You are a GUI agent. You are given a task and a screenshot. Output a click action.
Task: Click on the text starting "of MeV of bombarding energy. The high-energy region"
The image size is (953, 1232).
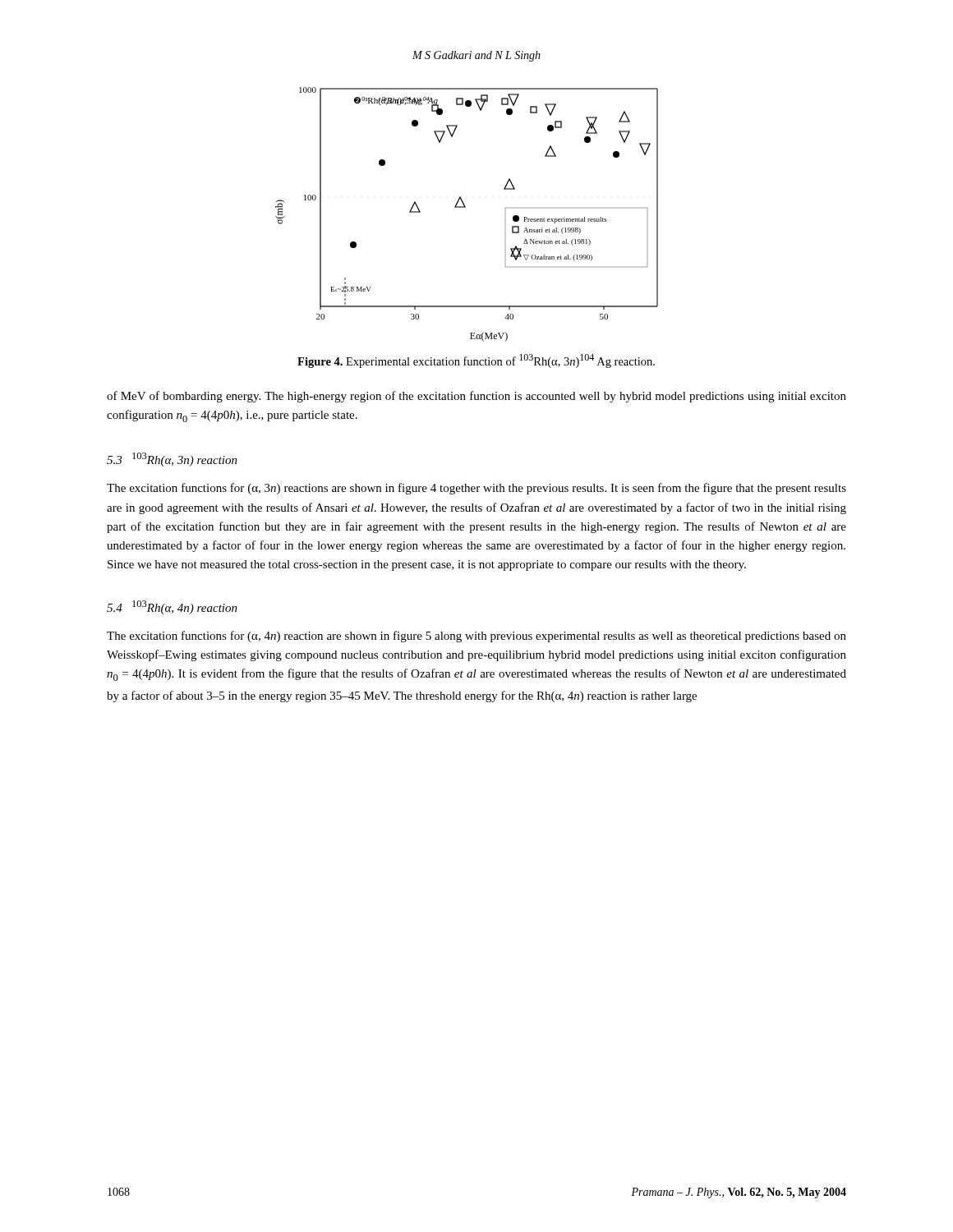point(476,407)
